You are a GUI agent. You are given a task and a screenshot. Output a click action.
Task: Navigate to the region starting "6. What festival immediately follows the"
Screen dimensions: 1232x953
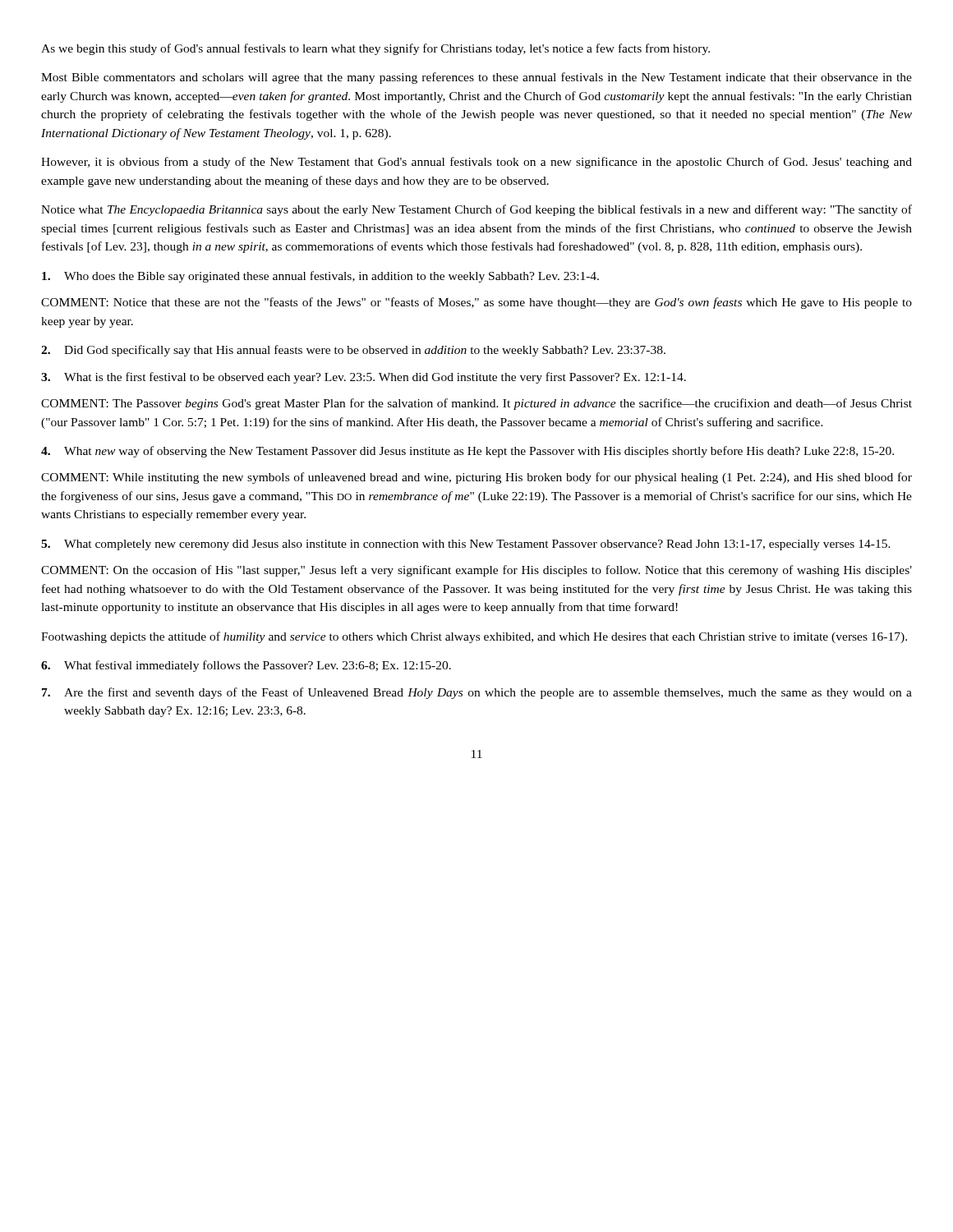tap(246, 666)
